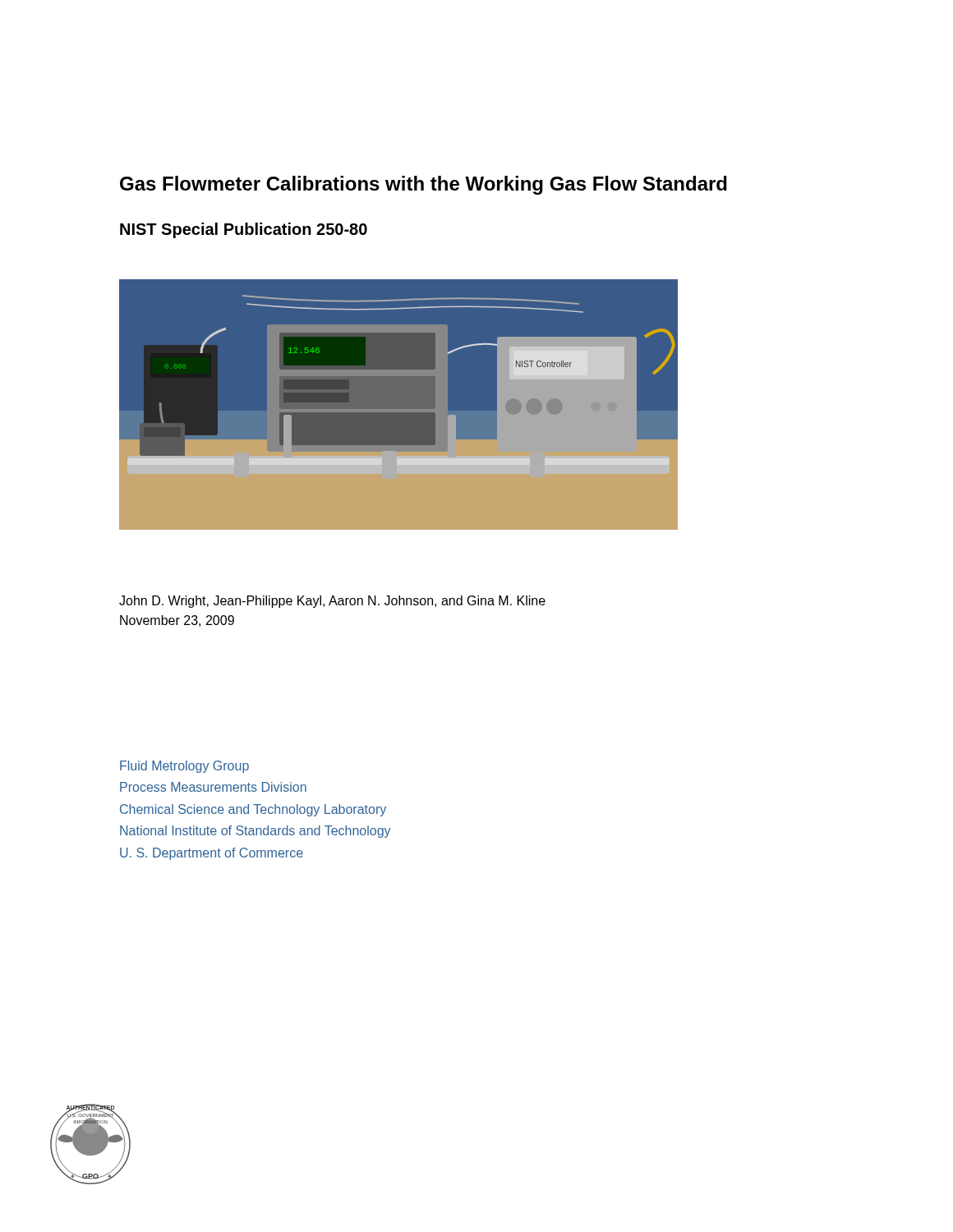Image resolution: width=953 pixels, height=1232 pixels.
Task: Point to the text block starting "Fluid Metrology Group Process"
Action: (366, 810)
